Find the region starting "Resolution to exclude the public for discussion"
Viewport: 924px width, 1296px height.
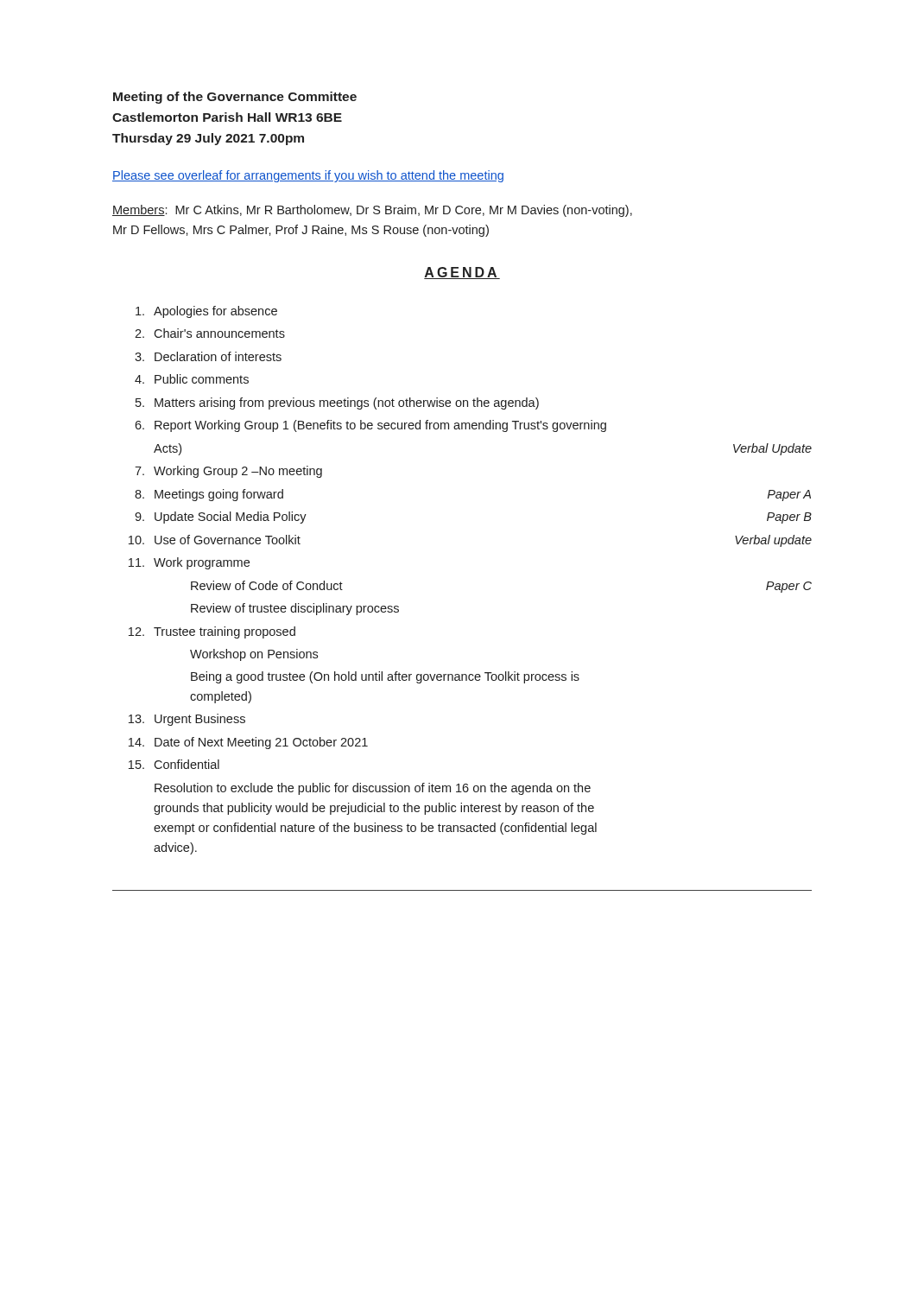point(375,818)
